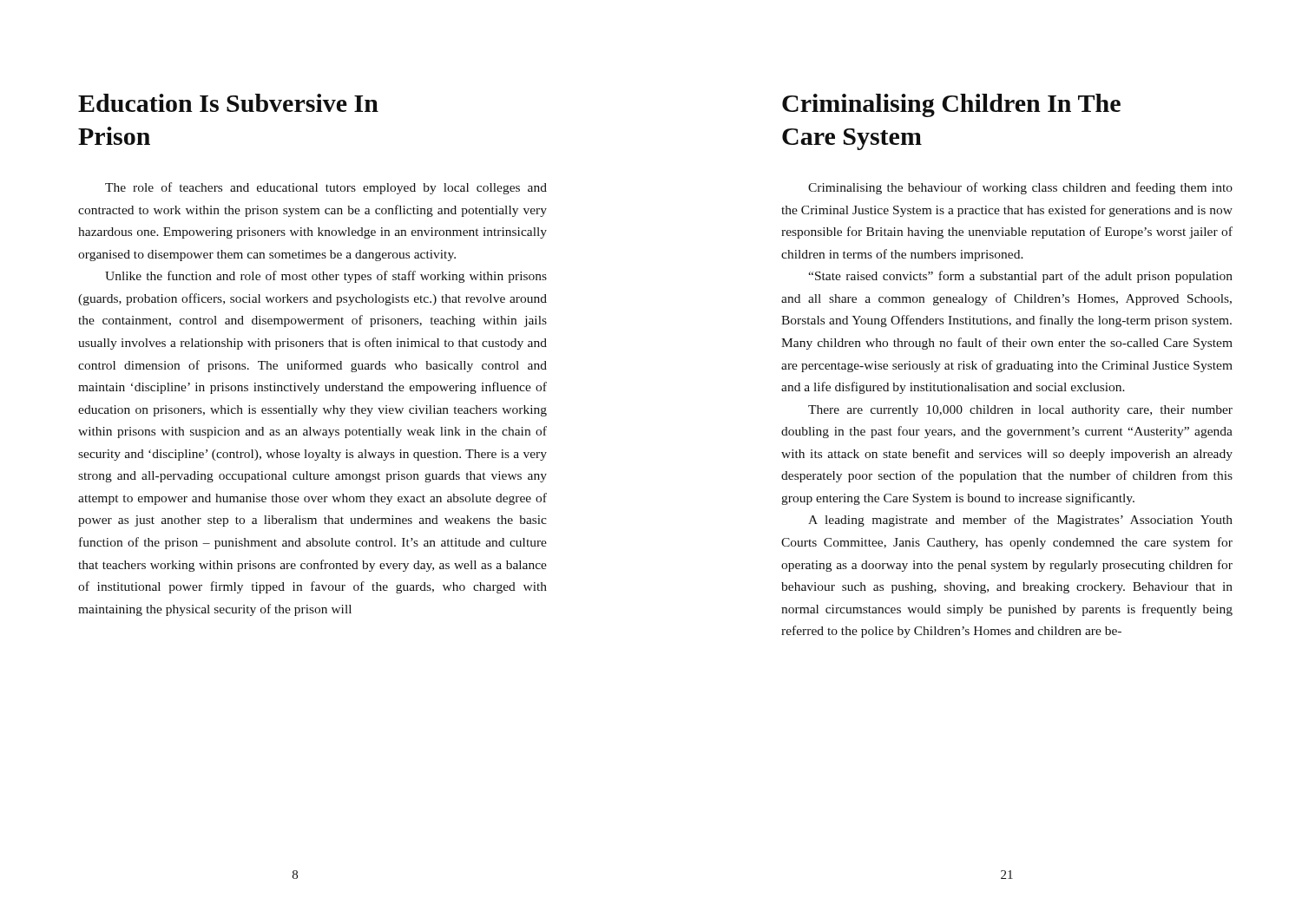The image size is (1302, 924).
Task: Point to the block starting "The role of teachers"
Action: [x=312, y=398]
